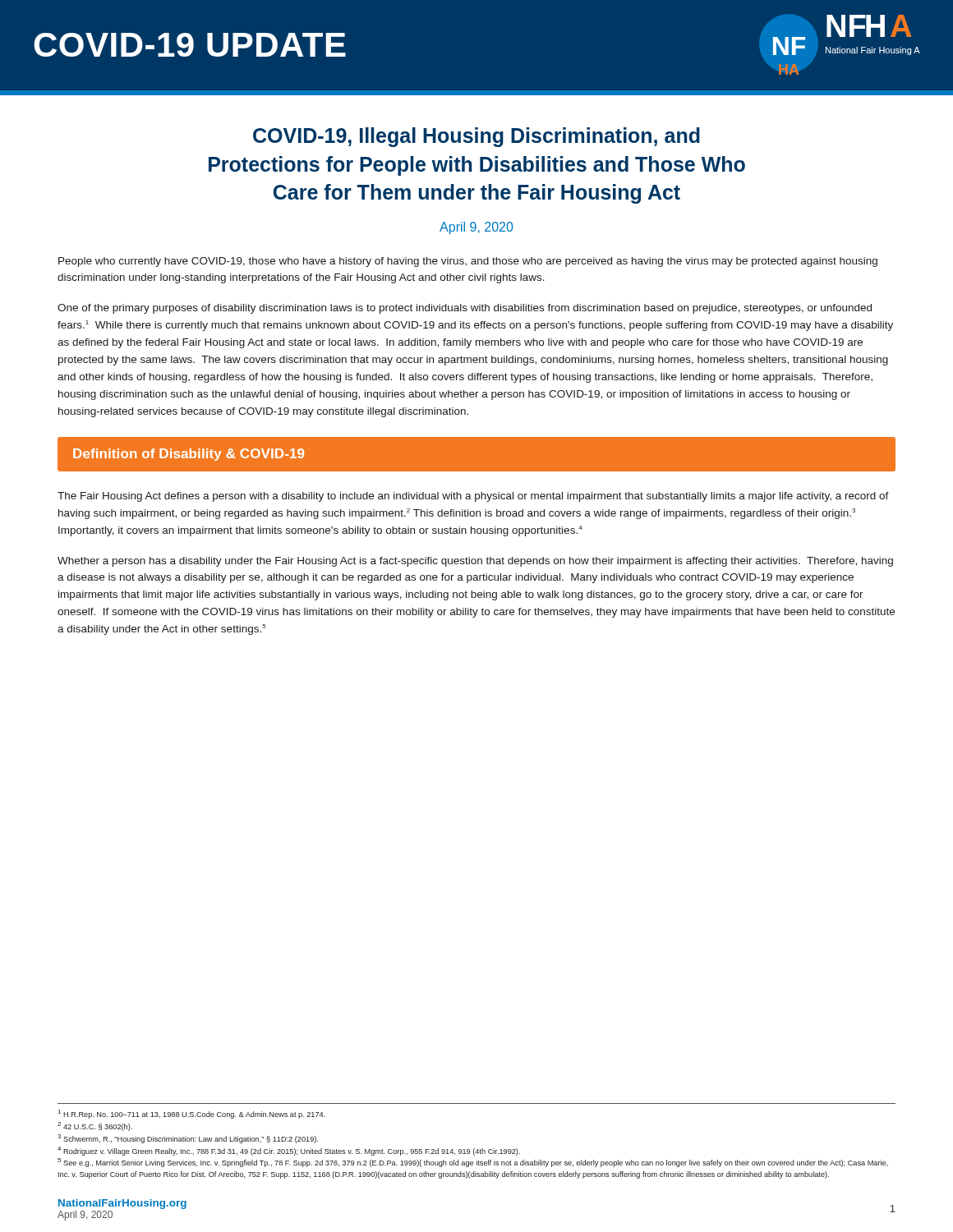953x1232 pixels.
Task: Locate the block of text that opens with "2 42 U.S.C."
Action: coord(95,1126)
